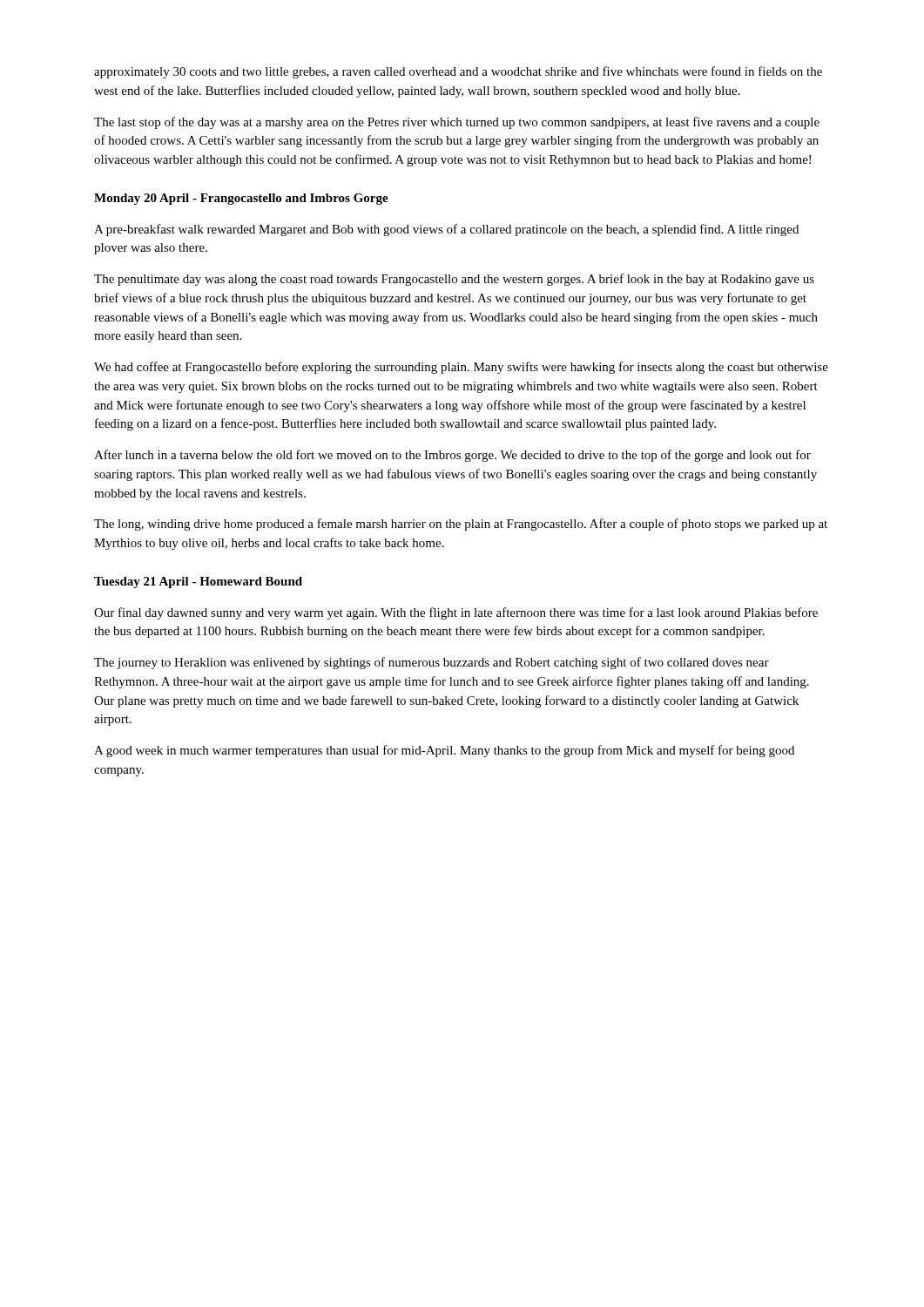The image size is (924, 1307).
Task: Locate the text block starting "approximately 30 coots and two"
Action: coord(462,82)
